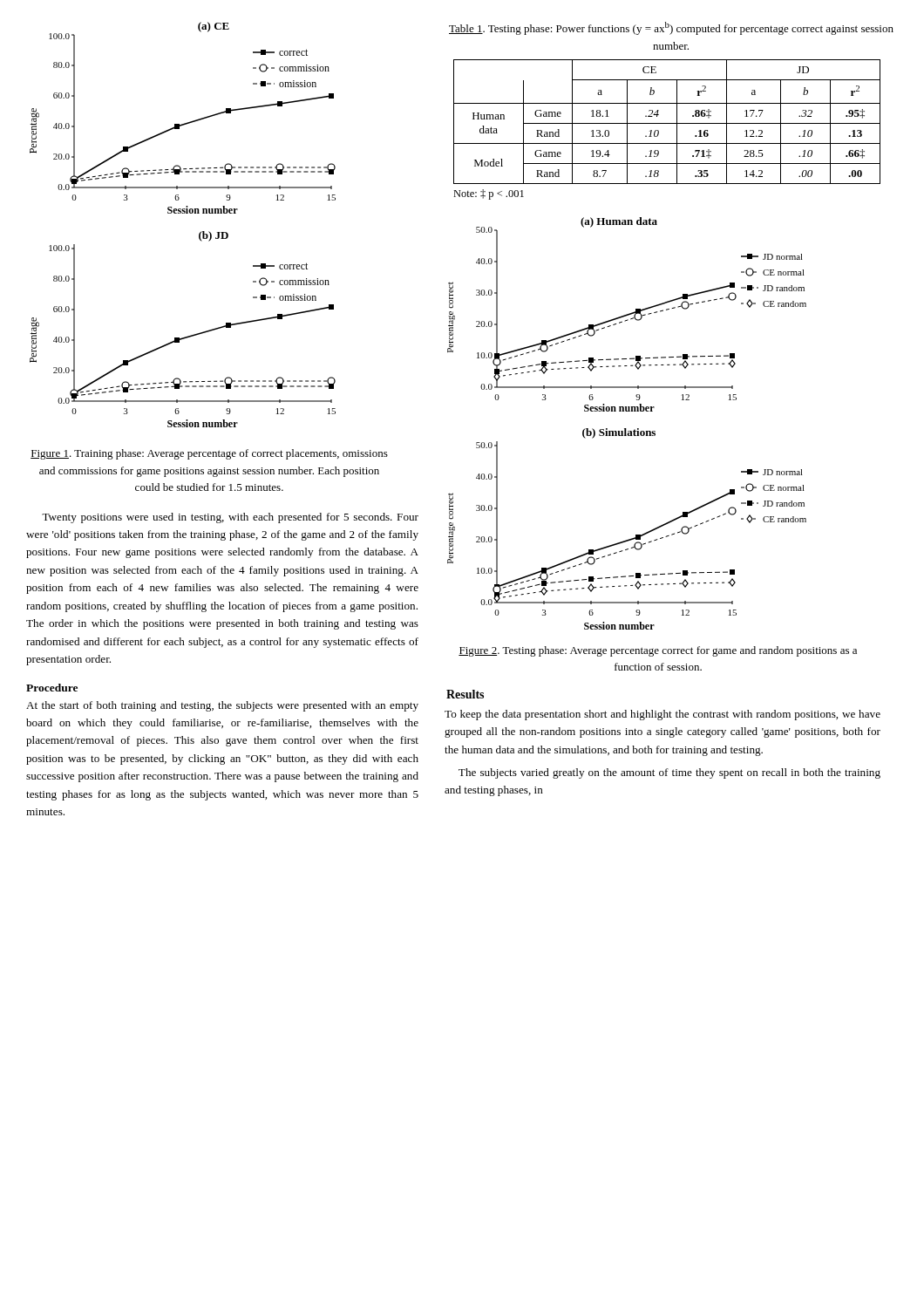Locate the text block that says "At the start of both training"
924x1308 pixels.
(x=222, y=758)
